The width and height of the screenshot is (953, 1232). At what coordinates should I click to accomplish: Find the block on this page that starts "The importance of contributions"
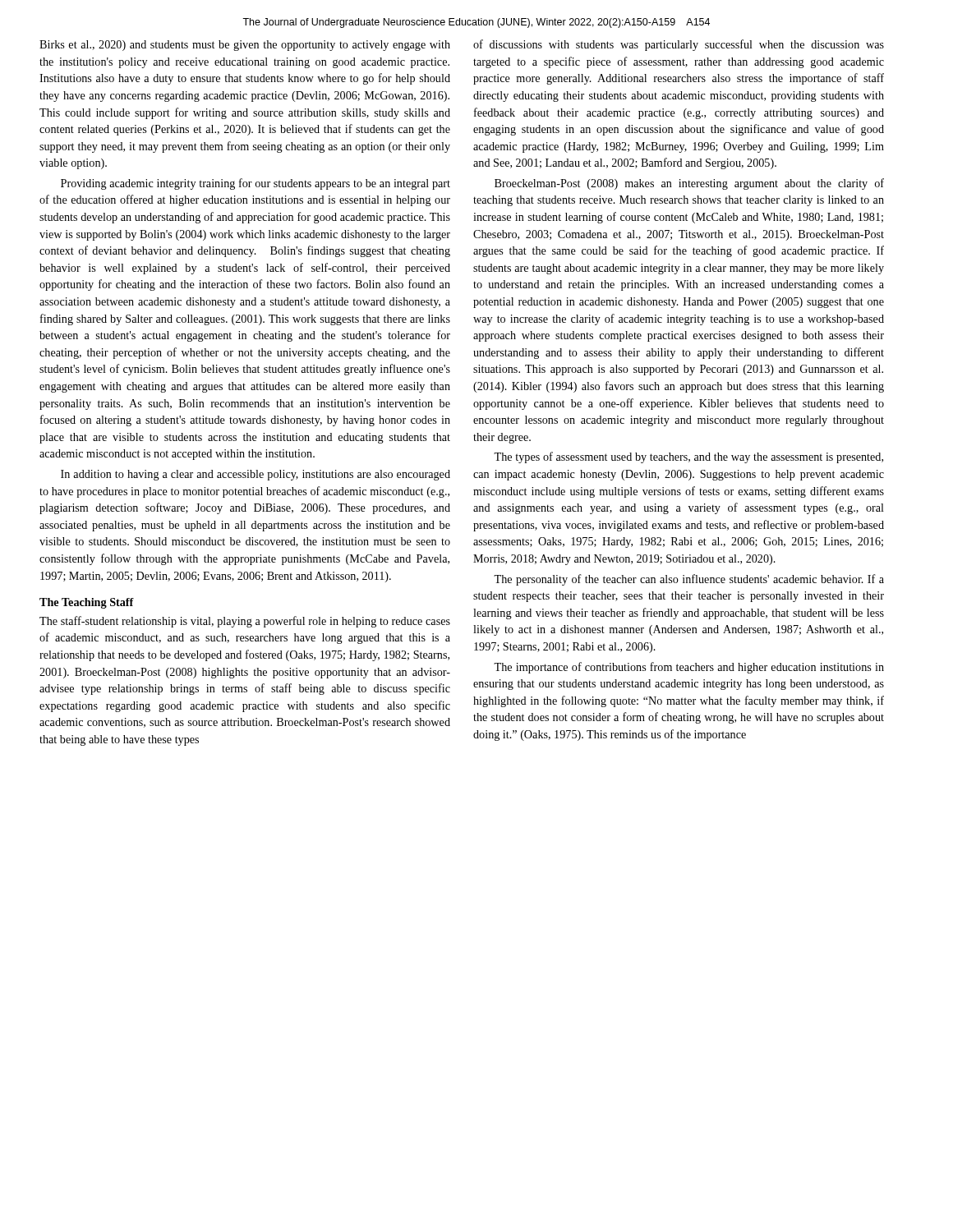tap(679, 701)
